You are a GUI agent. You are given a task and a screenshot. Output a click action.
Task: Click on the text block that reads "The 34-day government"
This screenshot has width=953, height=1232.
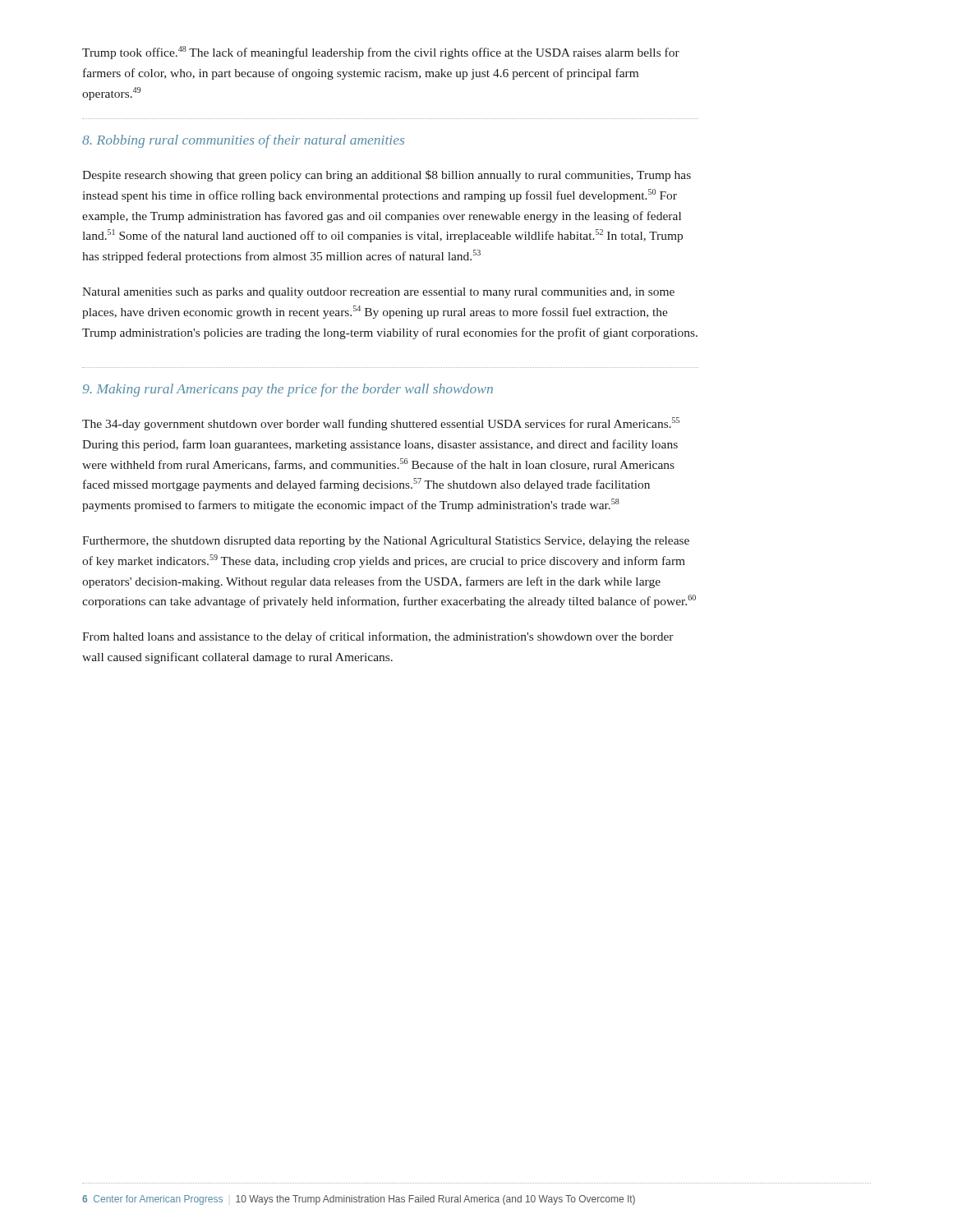pyautogui.click(x=381, y=464)
